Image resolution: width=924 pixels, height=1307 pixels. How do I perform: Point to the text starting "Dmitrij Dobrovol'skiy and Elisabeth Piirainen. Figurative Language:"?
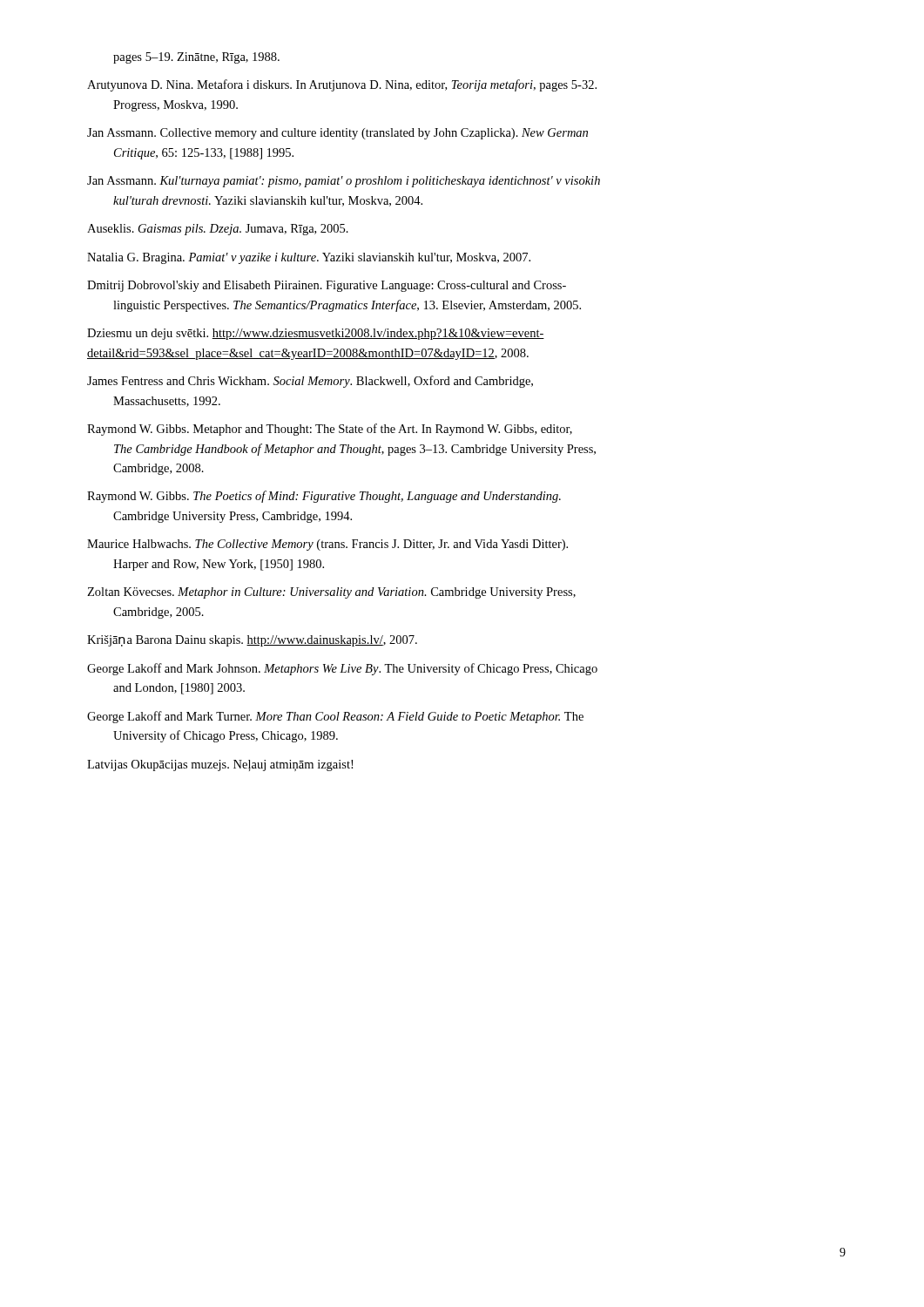(466, 295)
